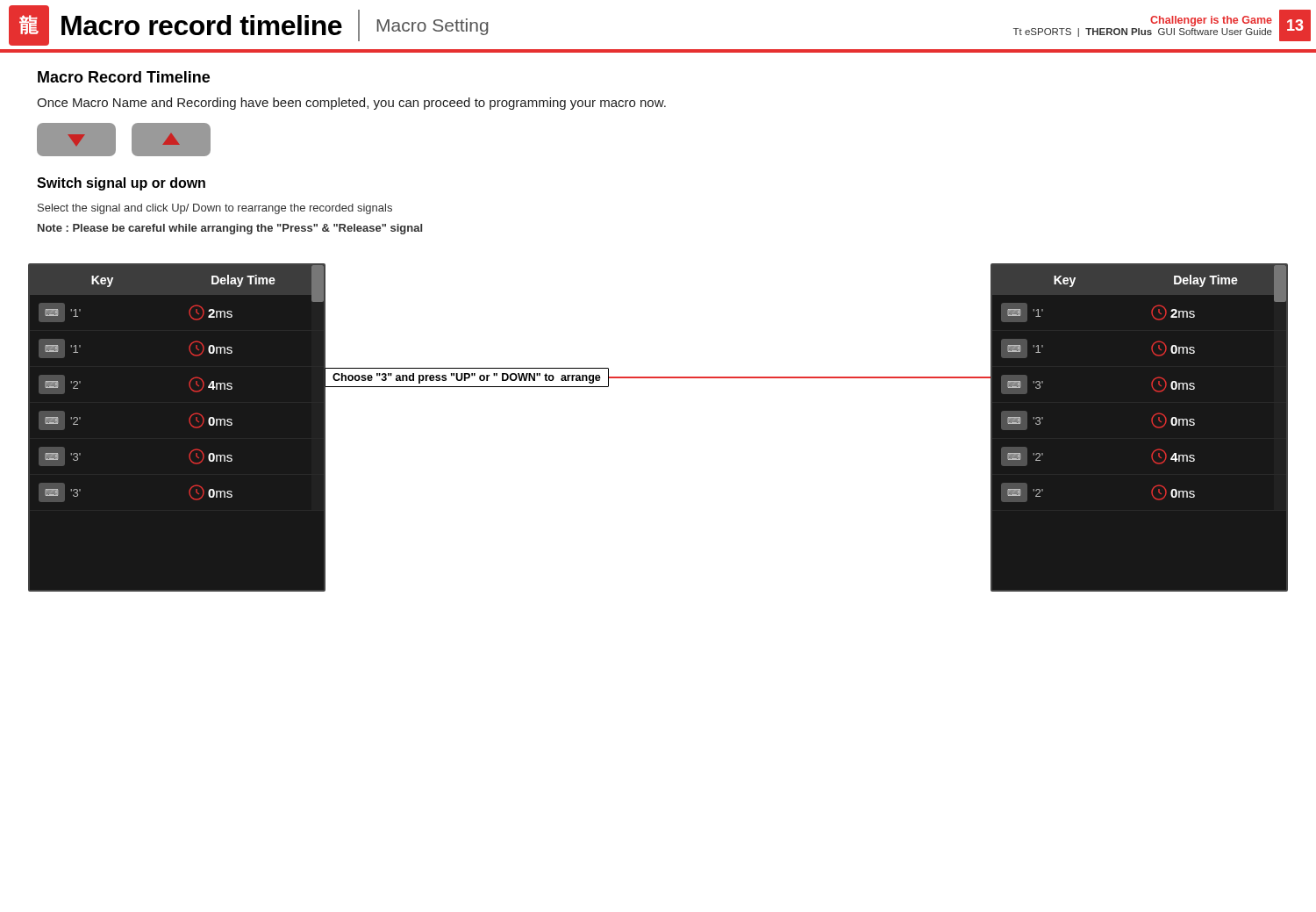Point to the passage starting "Choose "3" and press "UP" or"
This screenshot has width=1316, height=912.
[x=756, y=377]
